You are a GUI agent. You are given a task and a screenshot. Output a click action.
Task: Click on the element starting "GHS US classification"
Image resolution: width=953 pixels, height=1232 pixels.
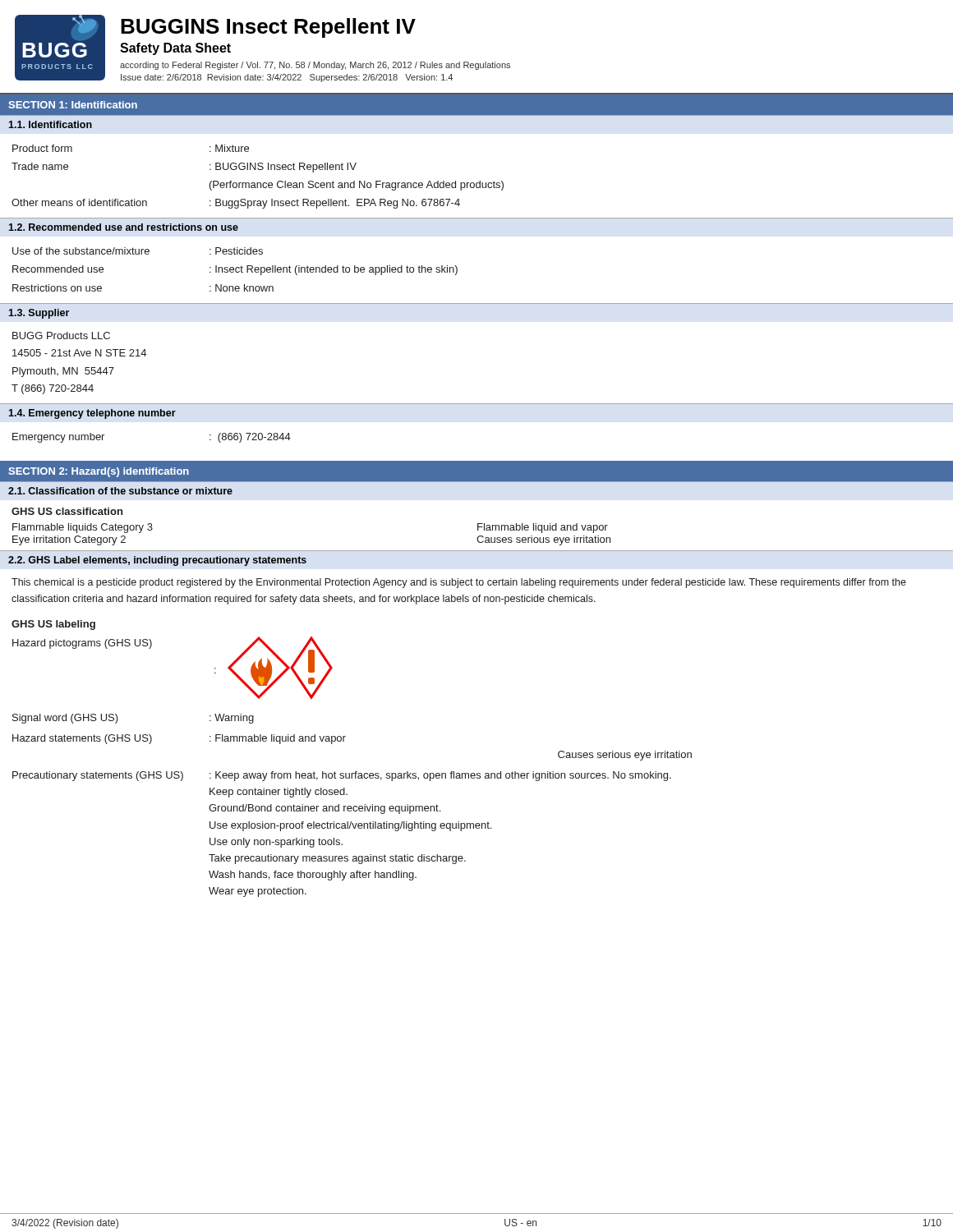67,511
